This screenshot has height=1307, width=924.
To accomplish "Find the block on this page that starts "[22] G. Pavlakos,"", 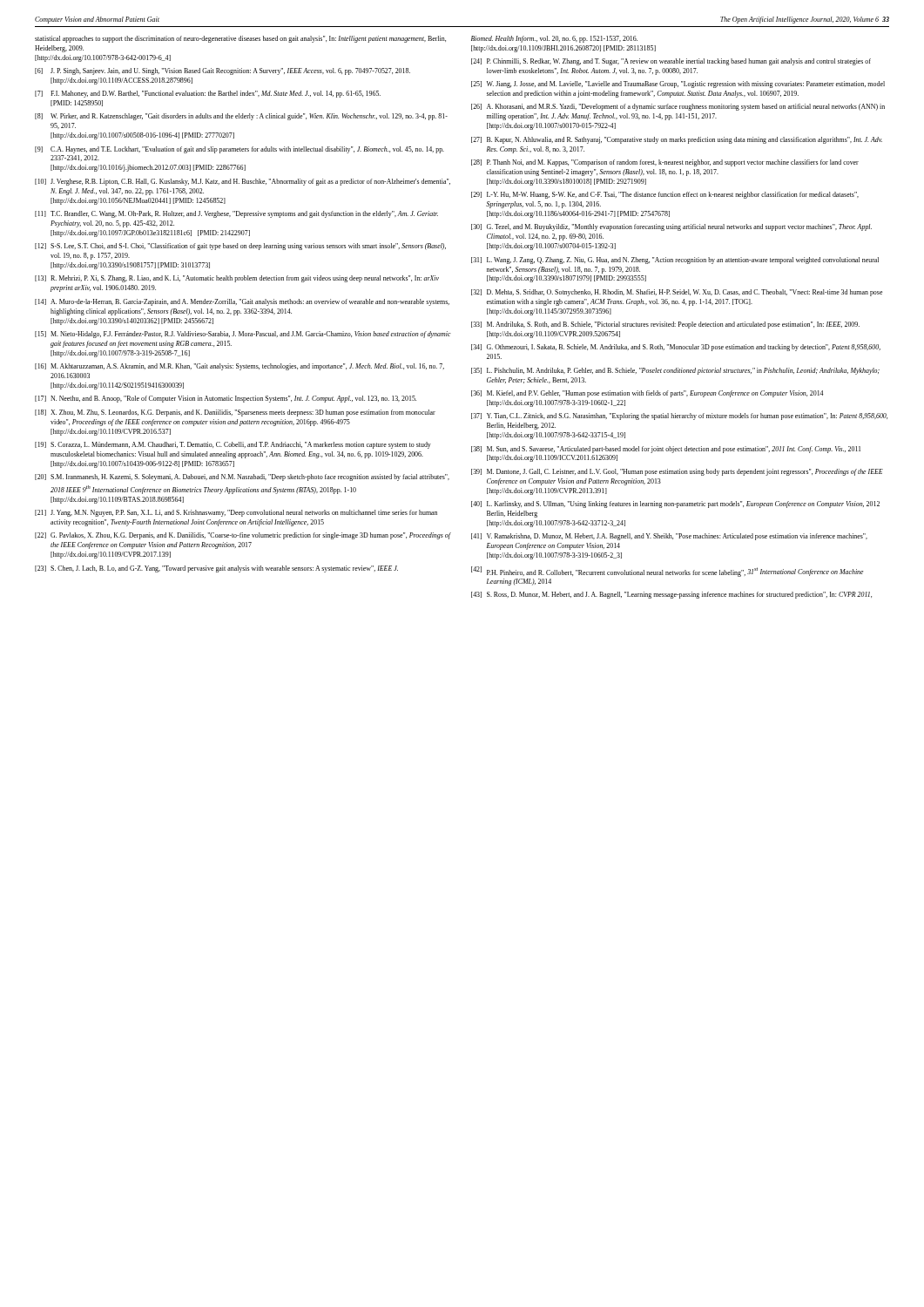I will tap(244, 546).
